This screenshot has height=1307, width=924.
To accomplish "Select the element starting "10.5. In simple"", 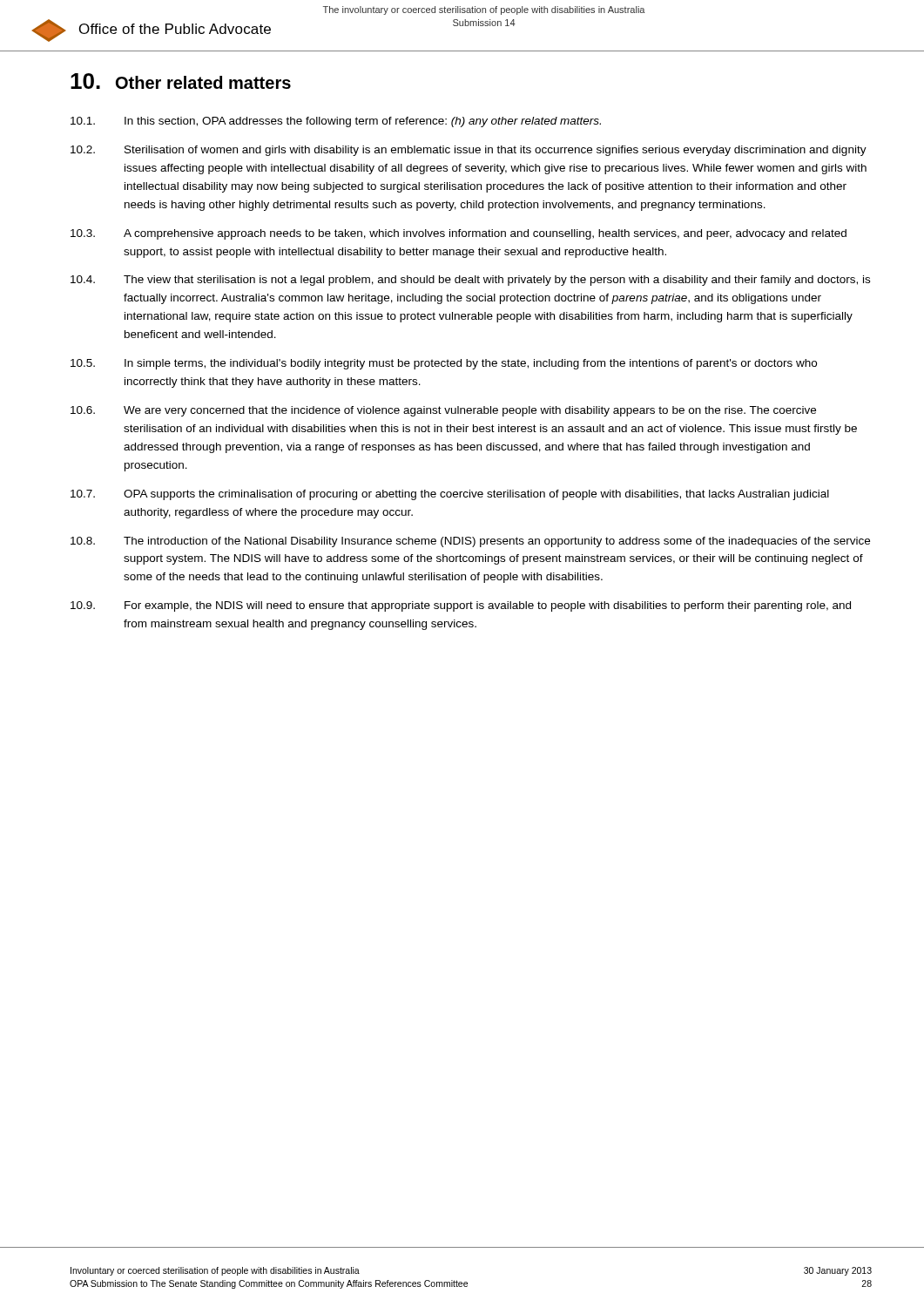I will point(471,373).
